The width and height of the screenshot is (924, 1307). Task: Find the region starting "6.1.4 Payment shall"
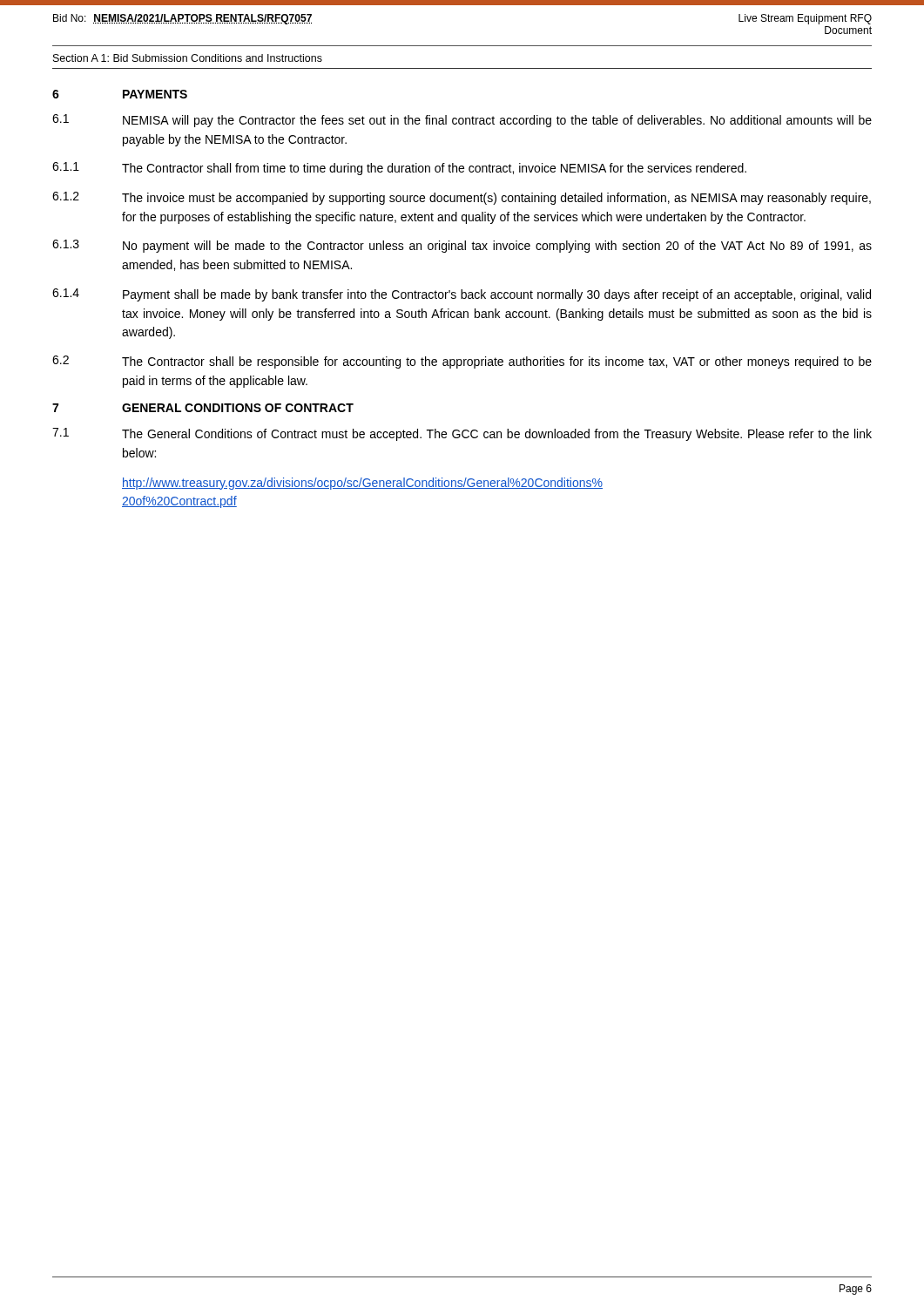point(462,314)
